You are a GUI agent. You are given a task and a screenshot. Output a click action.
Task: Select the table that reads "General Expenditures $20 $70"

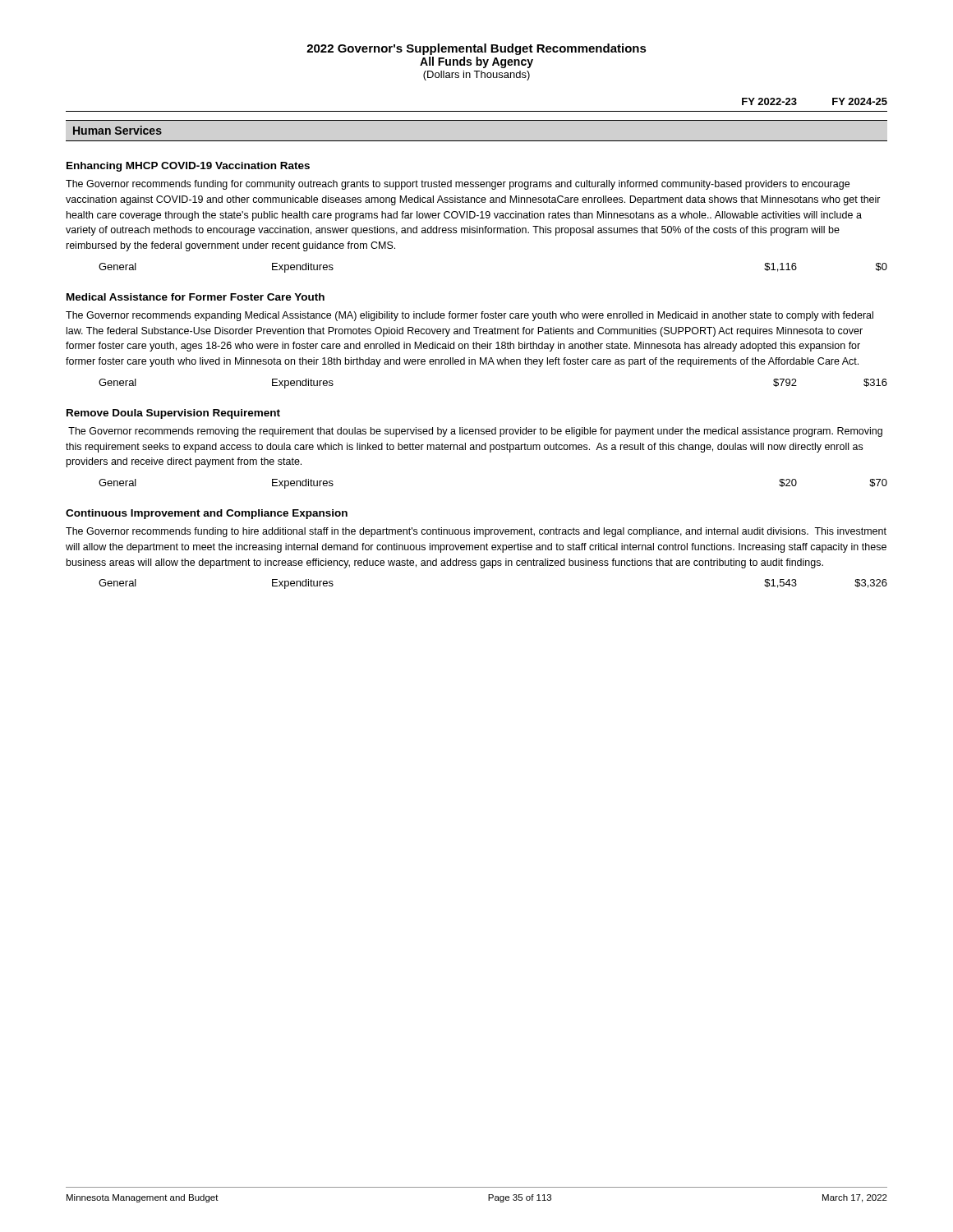476,483
